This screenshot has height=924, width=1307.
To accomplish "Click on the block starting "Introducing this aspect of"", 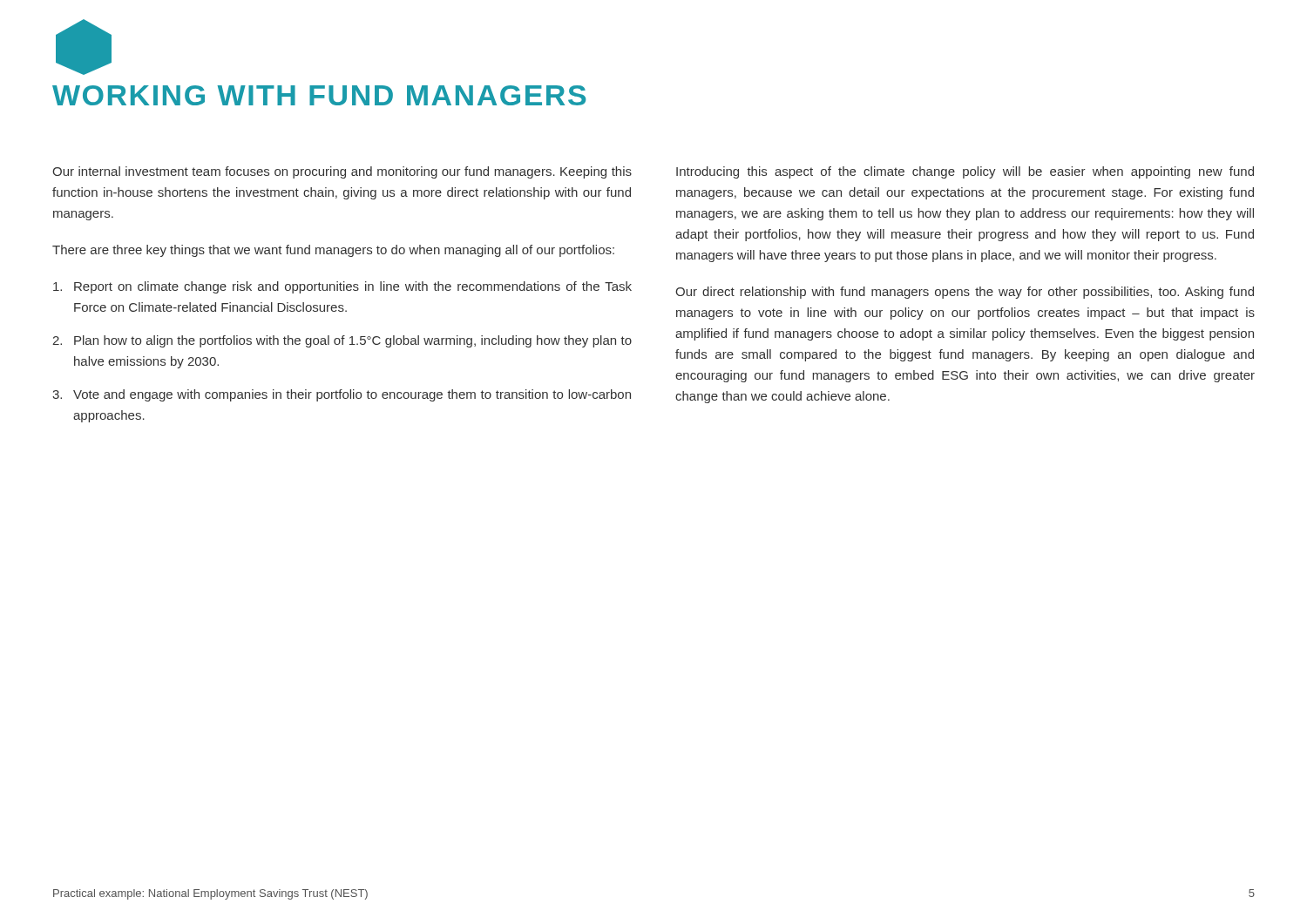I will [965, 213].
